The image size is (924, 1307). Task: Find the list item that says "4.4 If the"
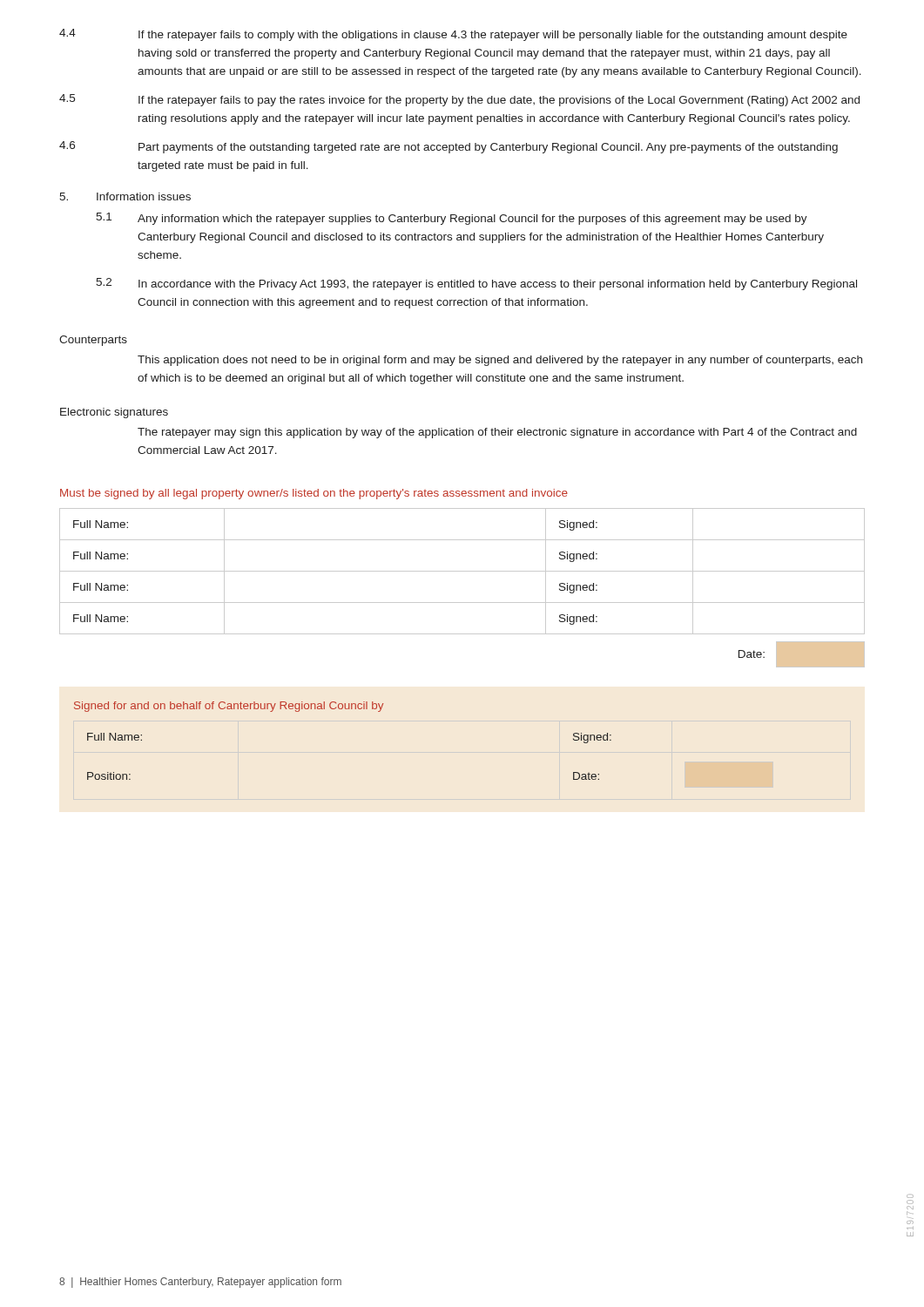[462, 53]
